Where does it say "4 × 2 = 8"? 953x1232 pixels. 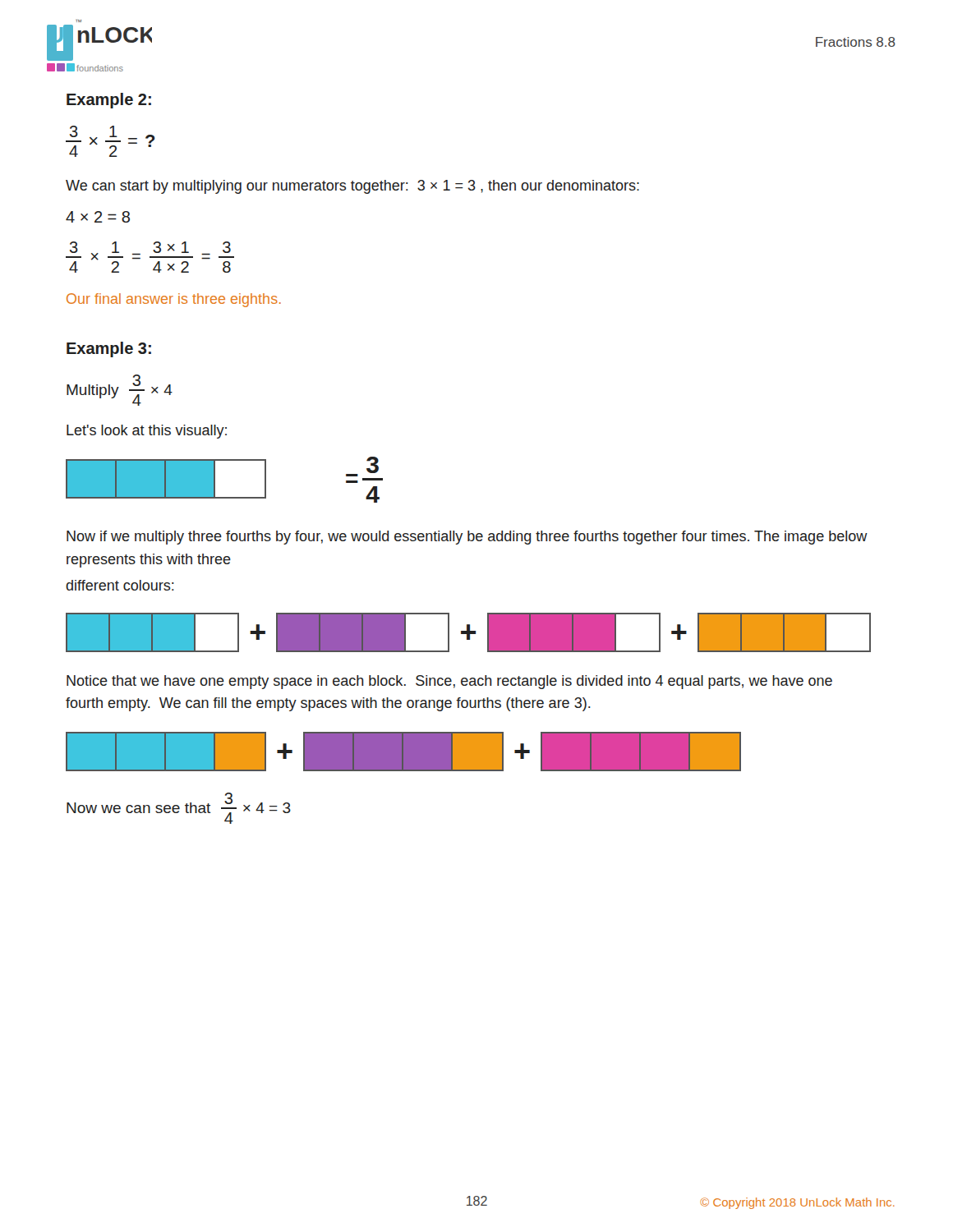pyautogui.click(x=98, y=217)
